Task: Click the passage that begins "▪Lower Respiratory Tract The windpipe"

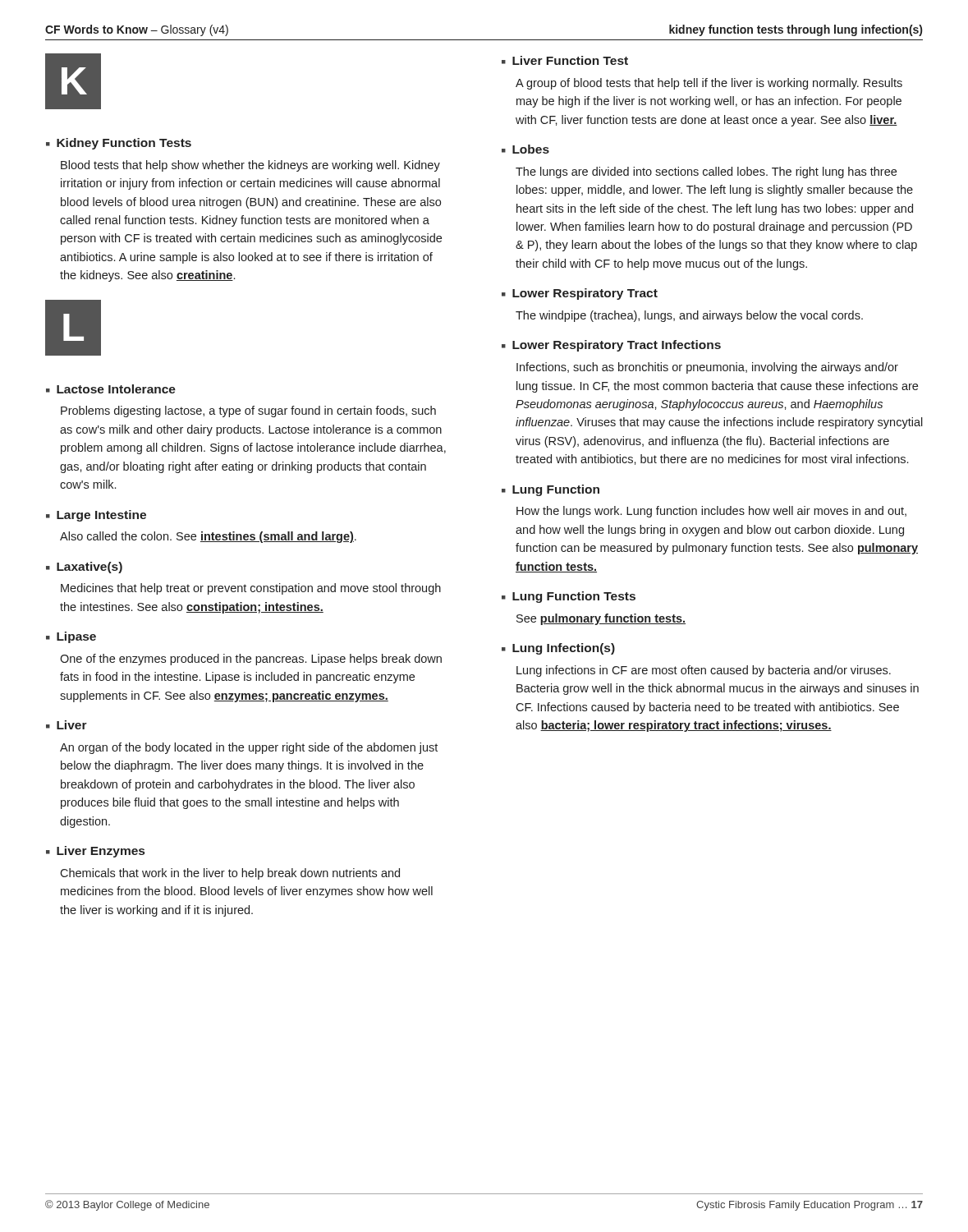Action: [x=712, y=305]
